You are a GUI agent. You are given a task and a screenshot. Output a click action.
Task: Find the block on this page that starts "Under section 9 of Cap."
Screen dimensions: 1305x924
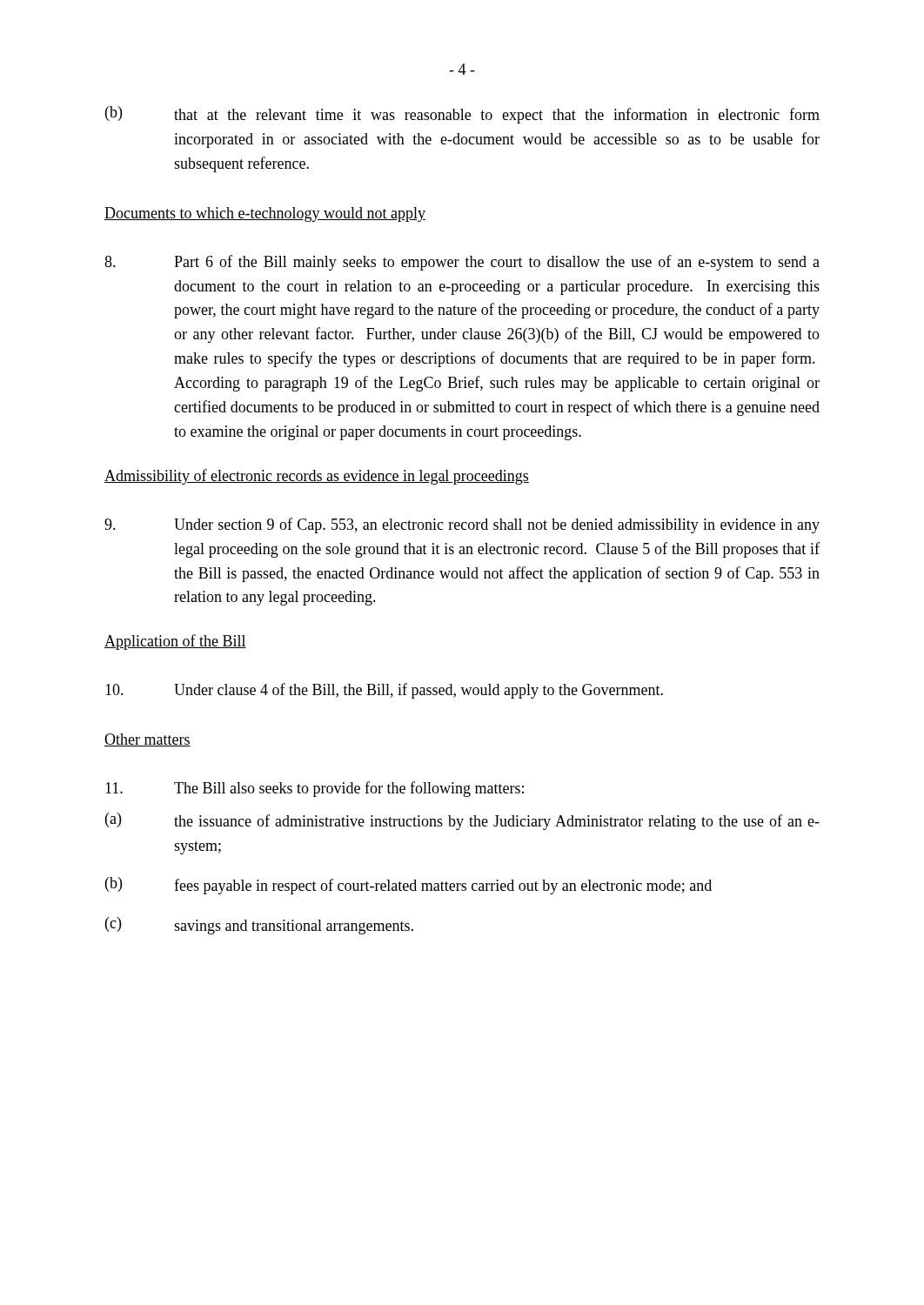pyautogui.click(x=462, y=562)
